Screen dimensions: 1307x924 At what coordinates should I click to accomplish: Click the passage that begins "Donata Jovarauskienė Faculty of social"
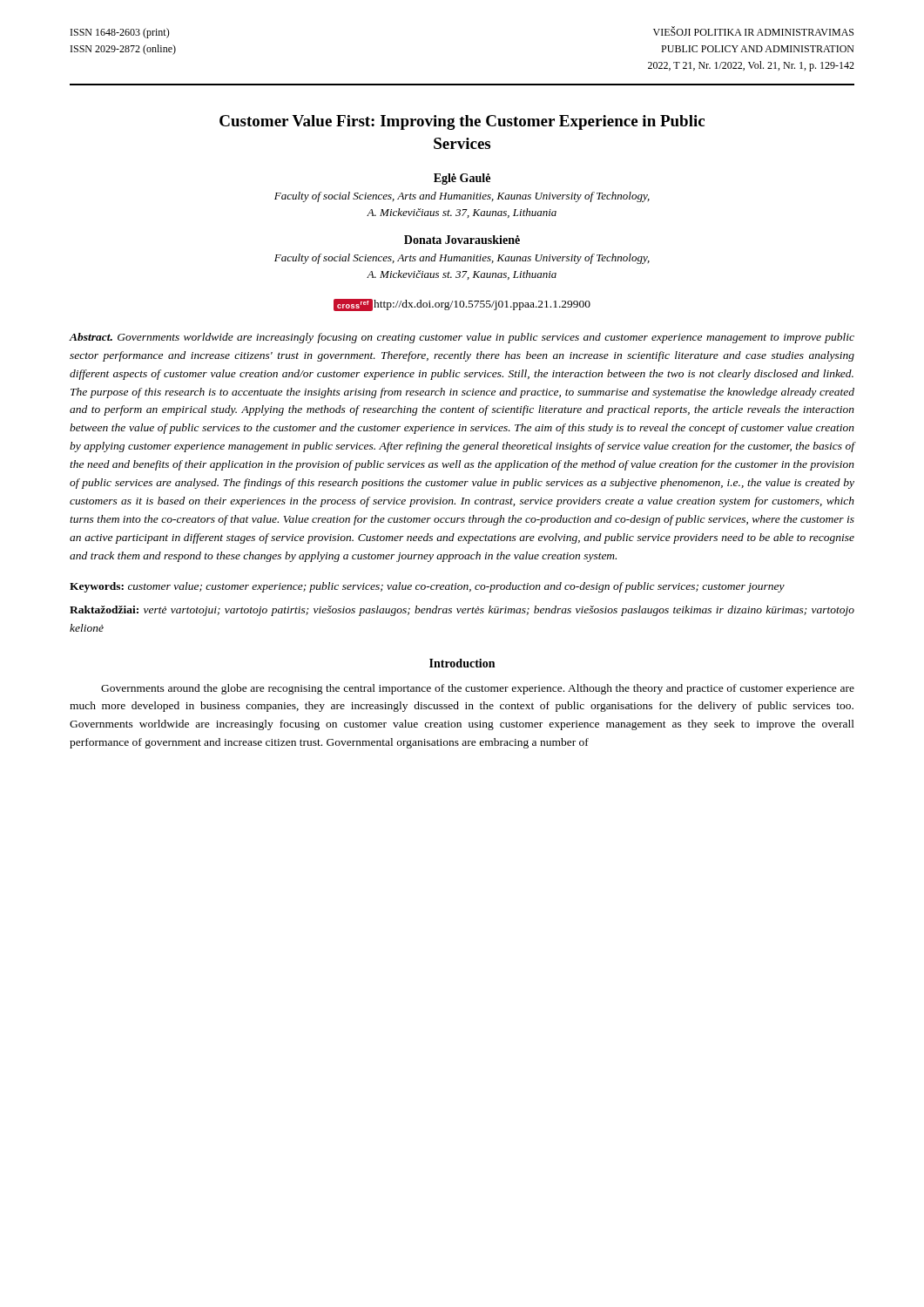click(462, 258)
